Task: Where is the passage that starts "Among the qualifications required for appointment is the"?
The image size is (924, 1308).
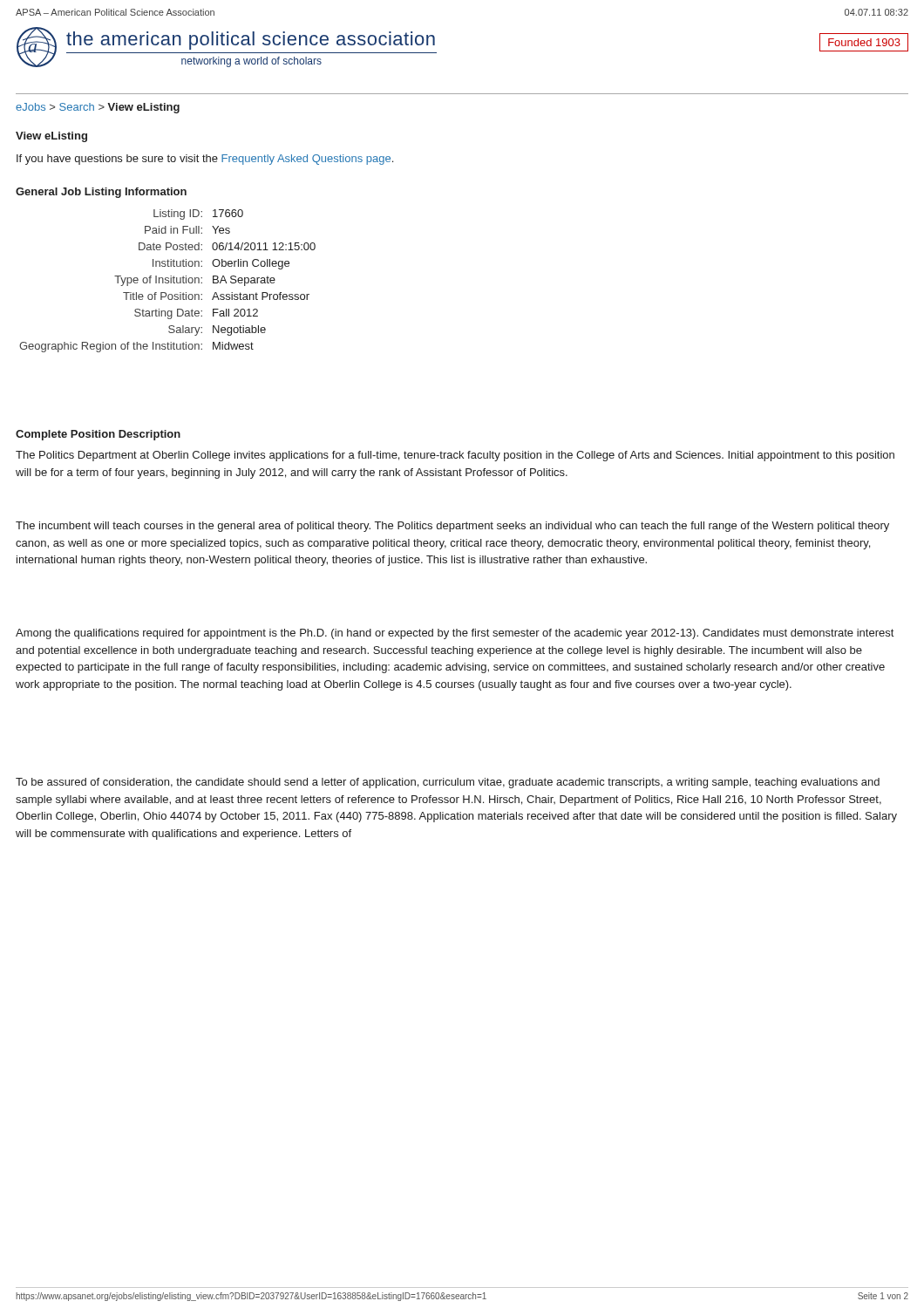Action: [x=455, y=658]
